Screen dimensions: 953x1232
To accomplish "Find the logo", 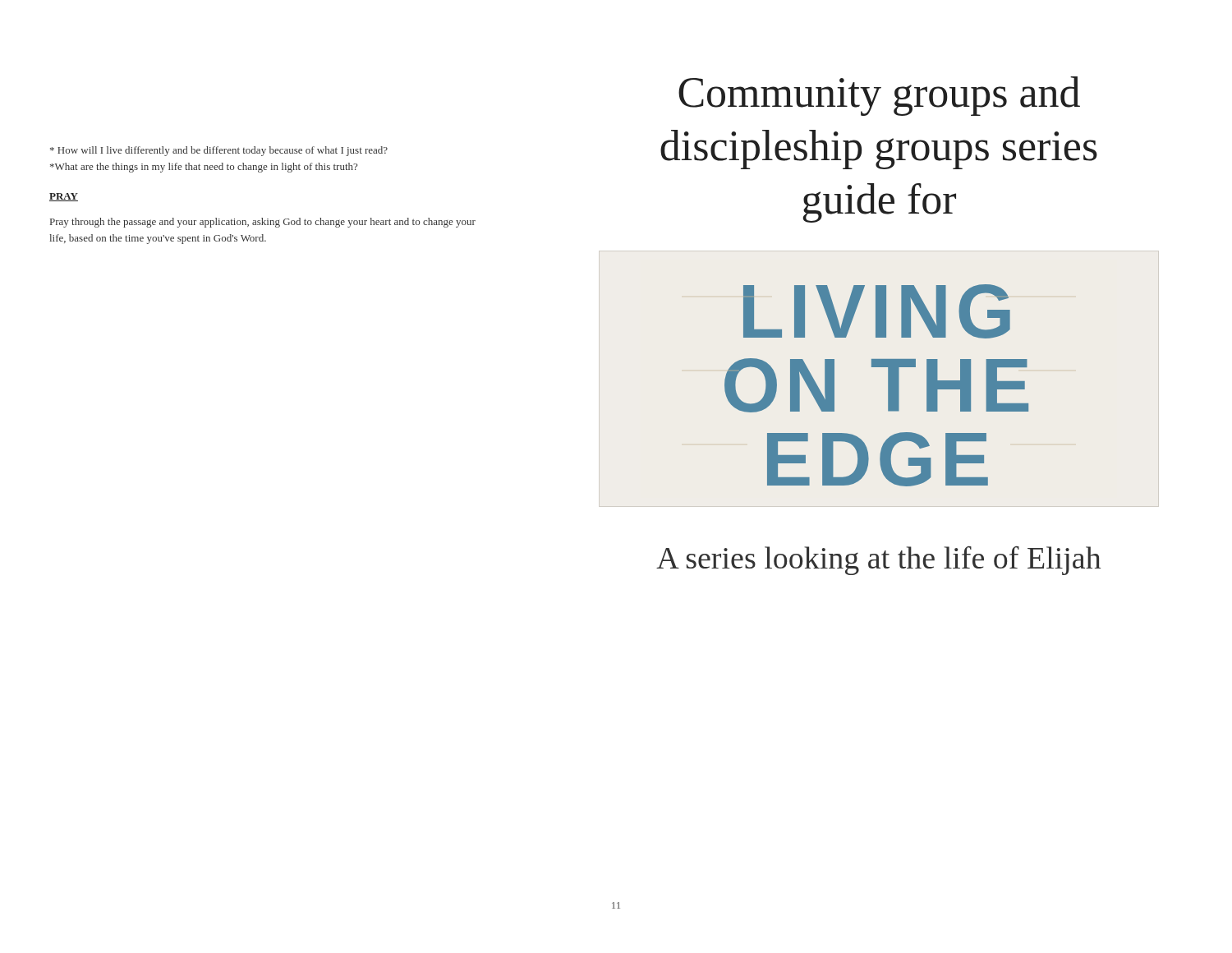I will 879,379.
